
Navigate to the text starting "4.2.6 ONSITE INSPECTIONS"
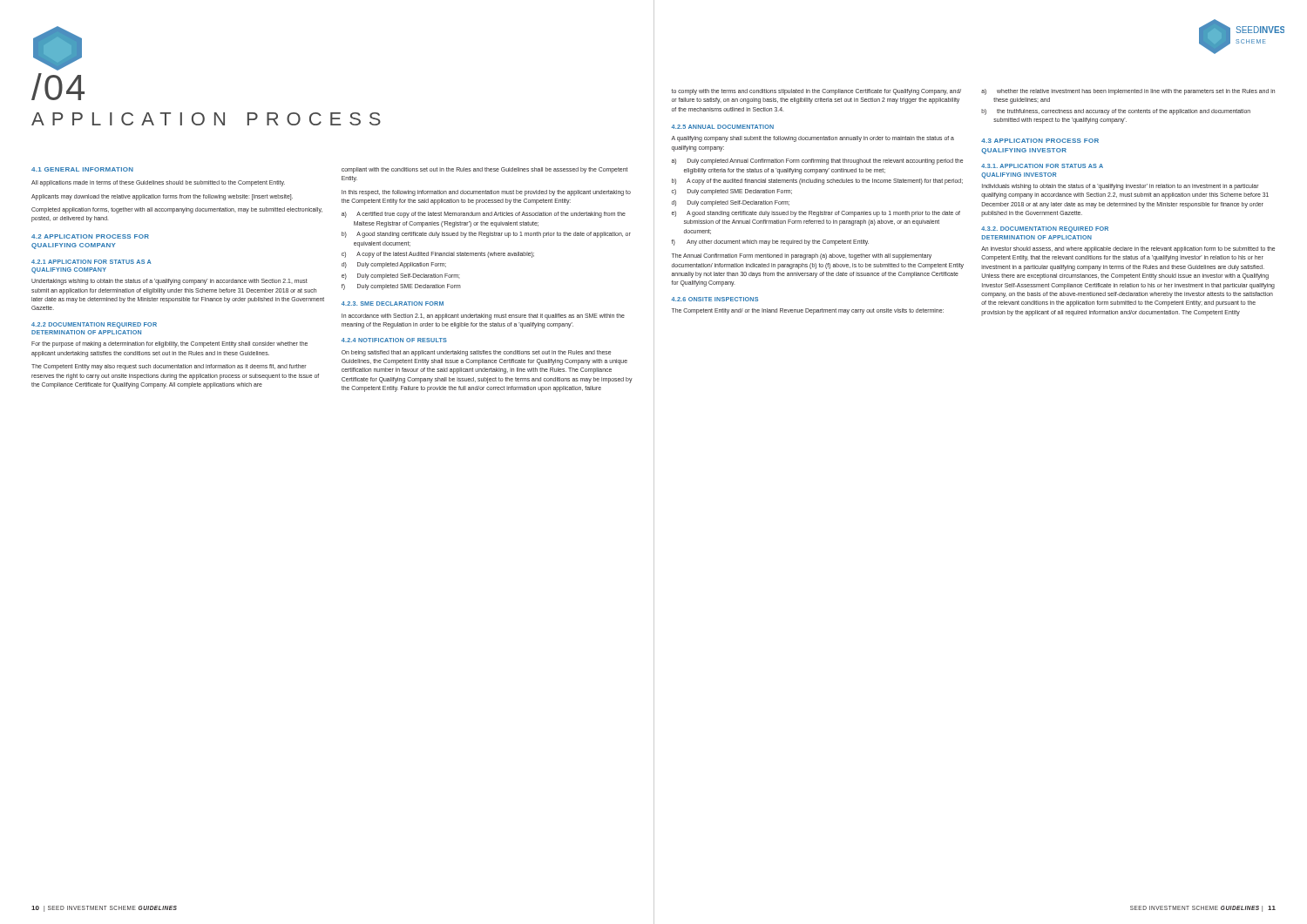point(715,299)
